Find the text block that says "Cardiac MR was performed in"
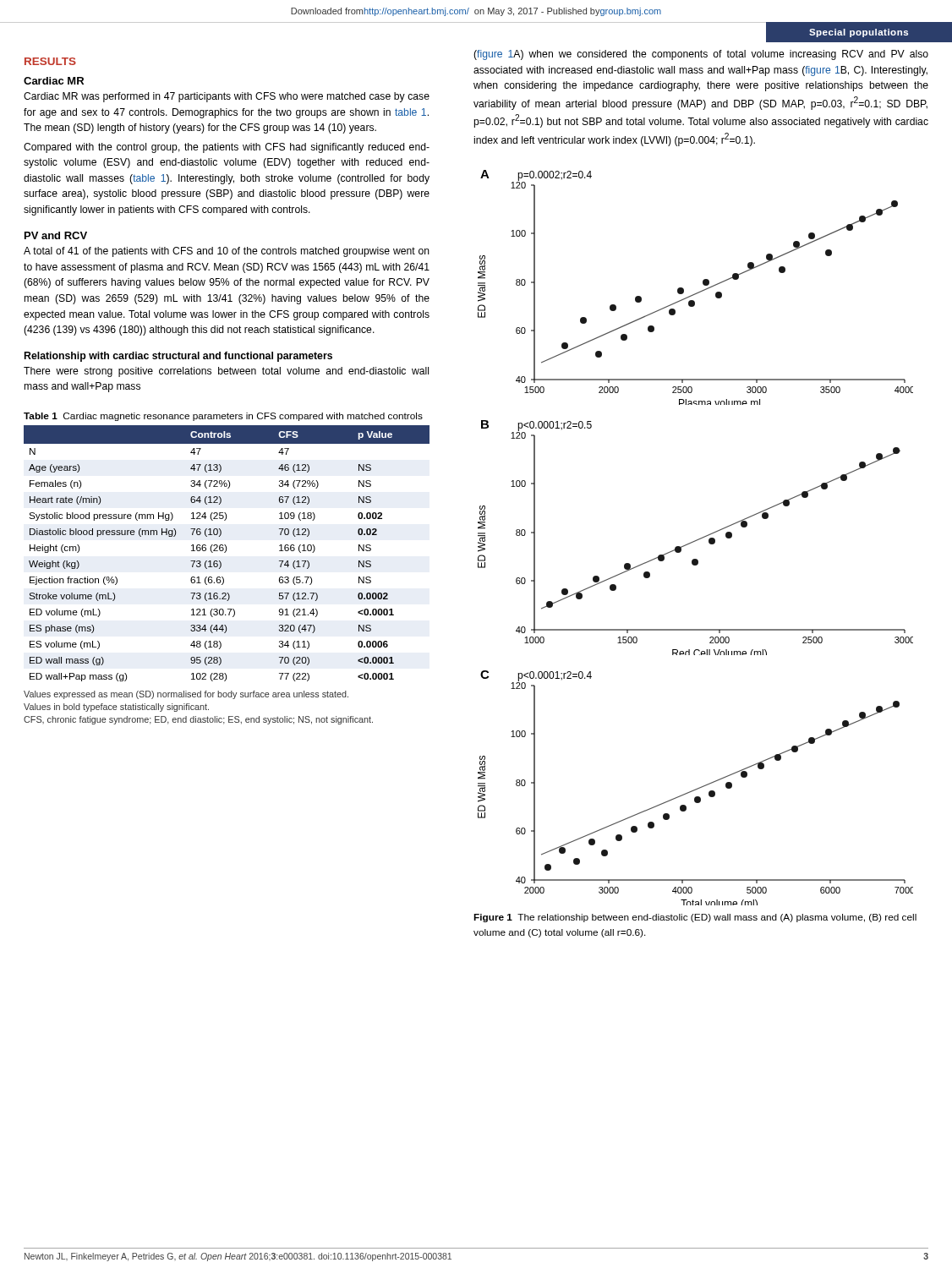The image size is (952, 1268). tap(227, 112)
